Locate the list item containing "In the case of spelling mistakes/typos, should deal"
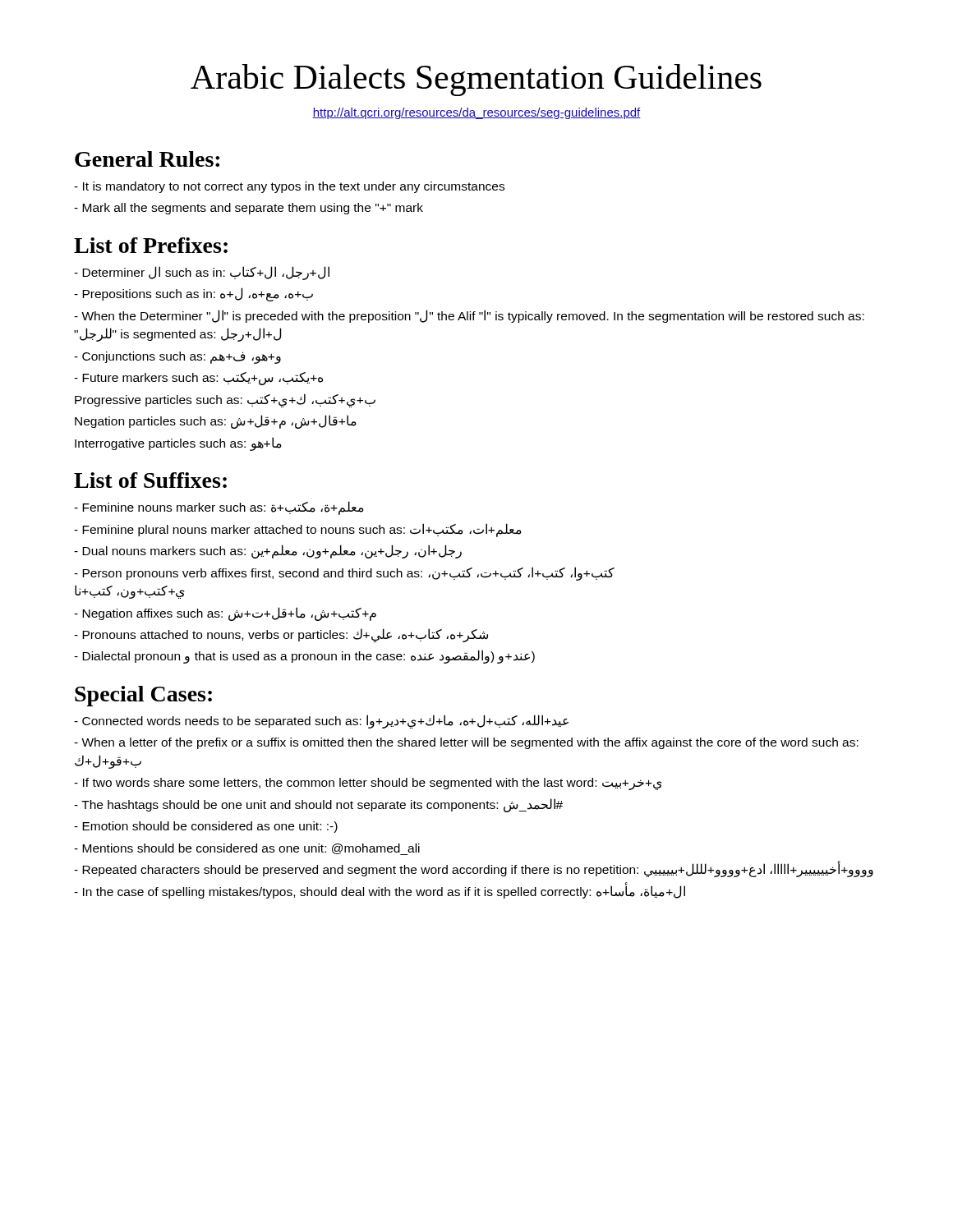 (x=380, y=891)
